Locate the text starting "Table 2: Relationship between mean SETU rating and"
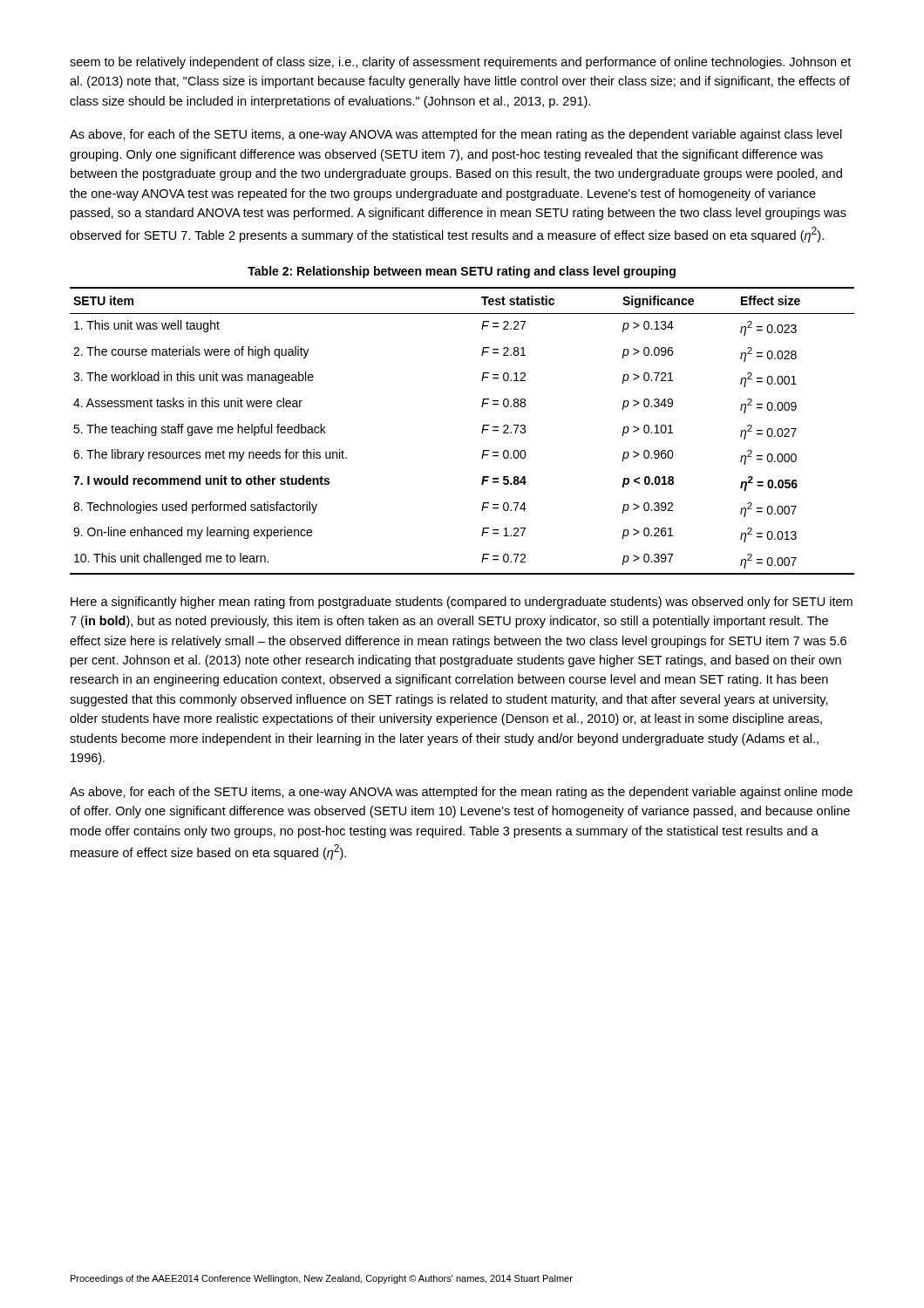Image resolution: width=924 pixels, height=1308 pixels. [462, 271]
